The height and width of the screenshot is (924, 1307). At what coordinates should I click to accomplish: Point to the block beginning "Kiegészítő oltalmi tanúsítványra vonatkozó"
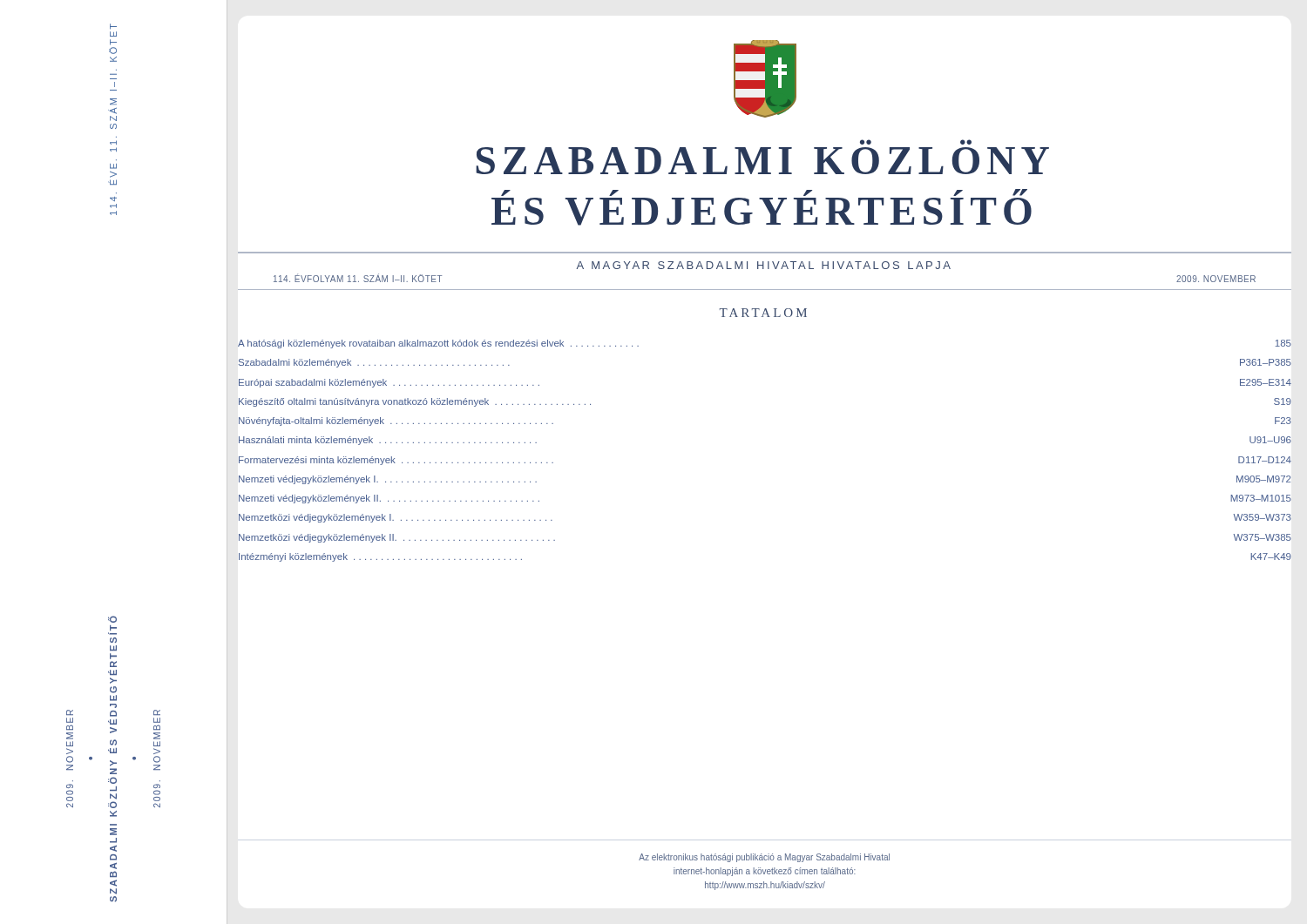coord(364,402)
